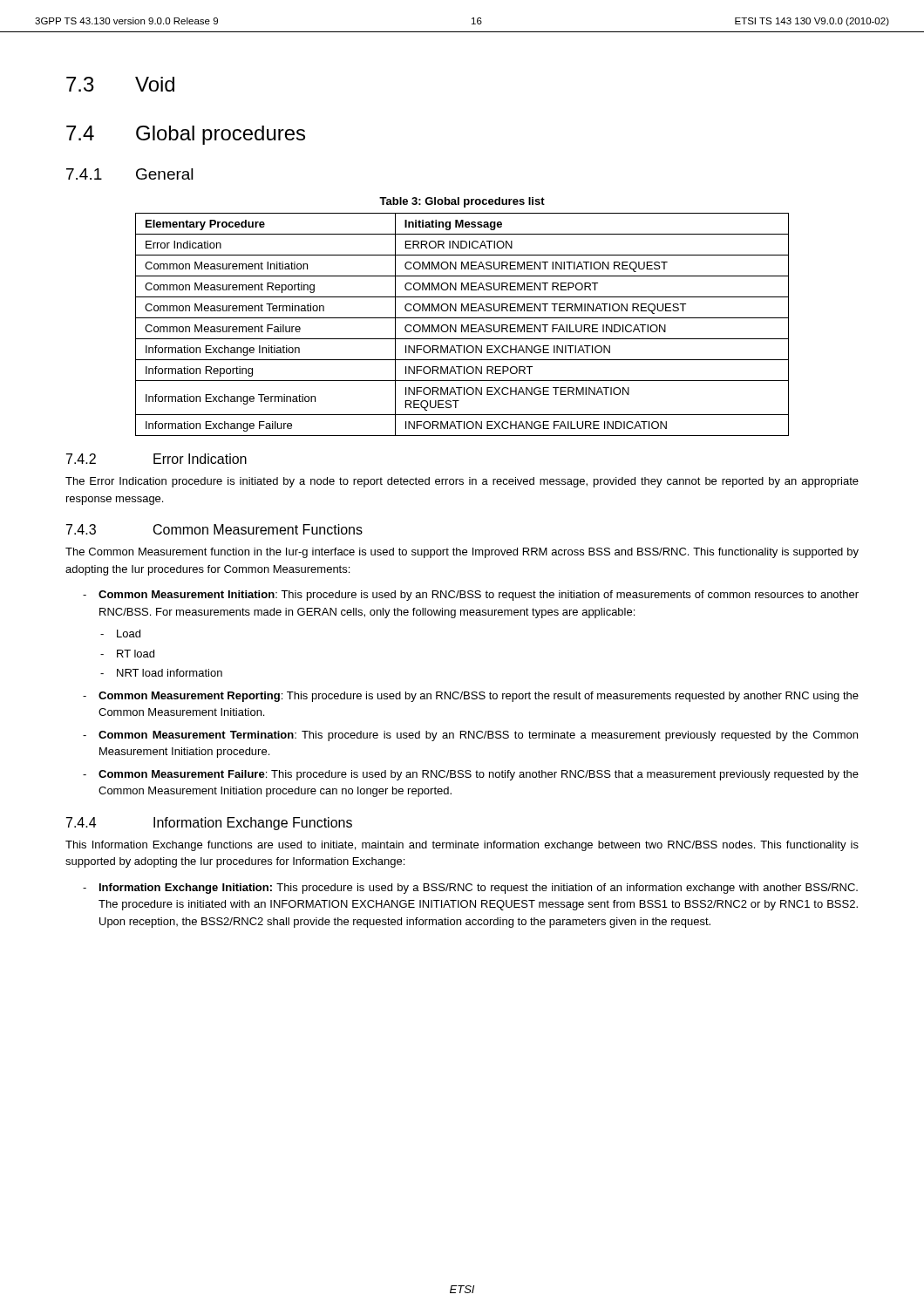Point to "7.4.4Information Exchange Functions"
The image size is (924, 1308).
pyautogui.click(x=209, y=824)
